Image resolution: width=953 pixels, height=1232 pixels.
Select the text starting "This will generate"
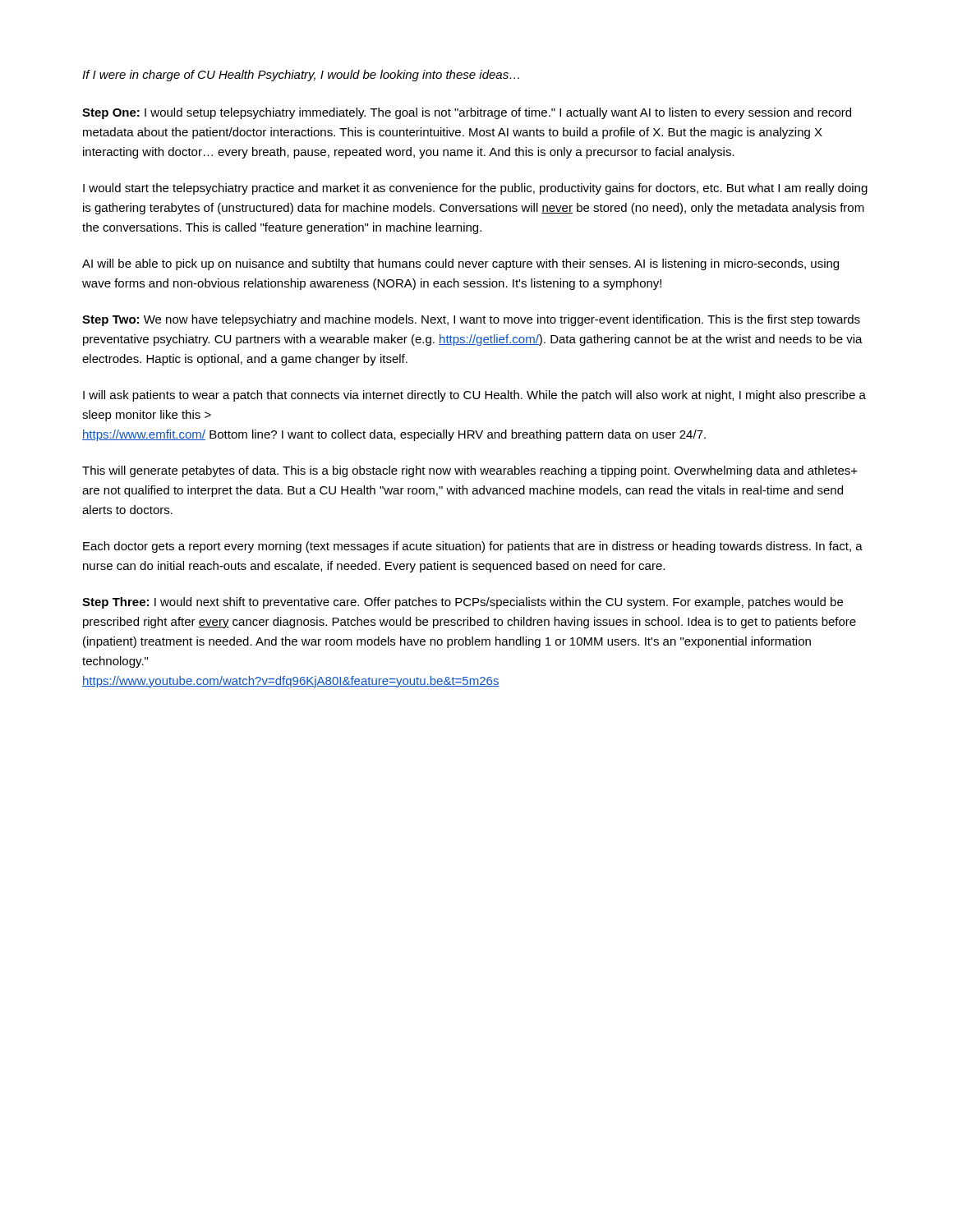click(470, 490)
